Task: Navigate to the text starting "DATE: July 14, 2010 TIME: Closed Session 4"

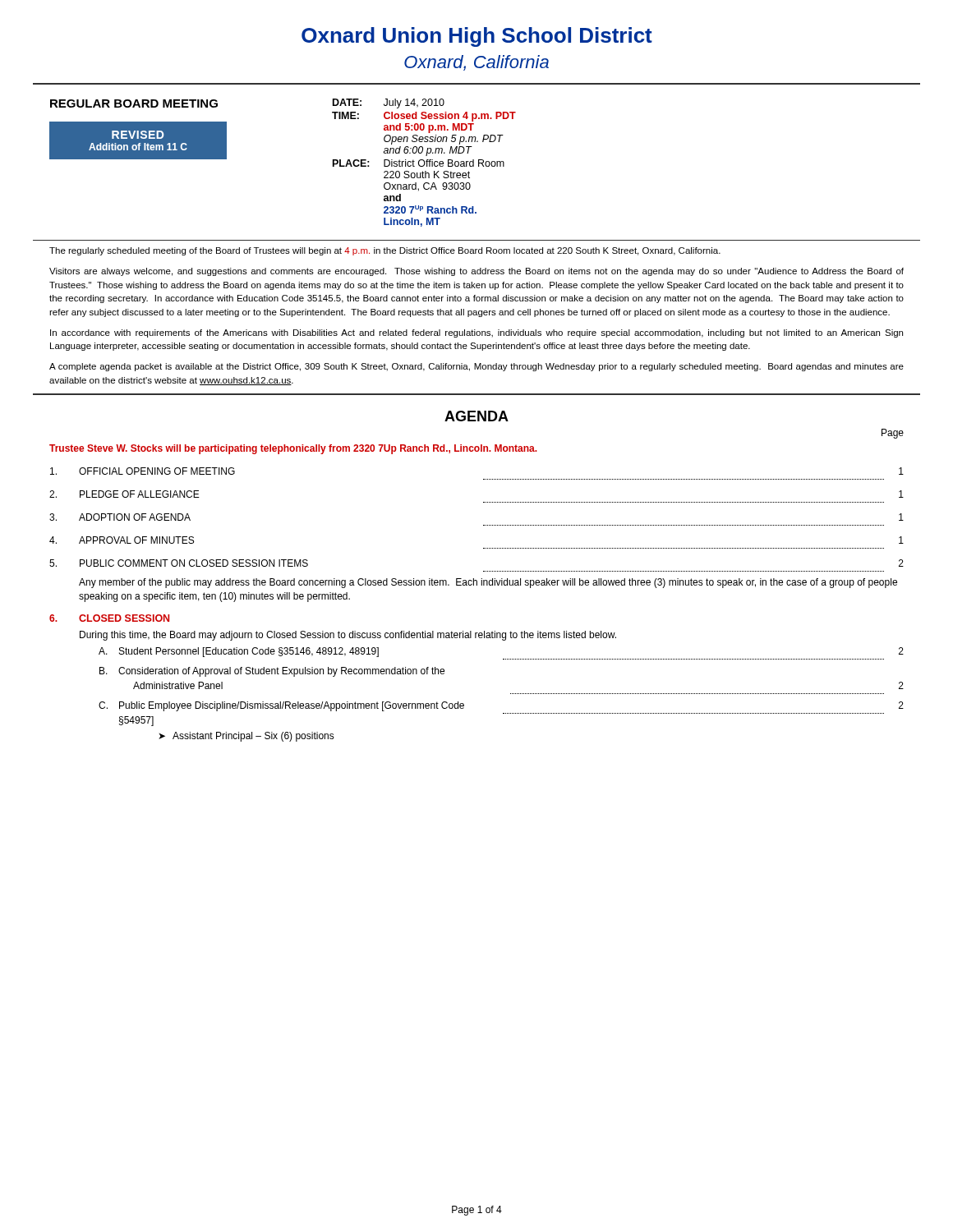Action: 424,162
